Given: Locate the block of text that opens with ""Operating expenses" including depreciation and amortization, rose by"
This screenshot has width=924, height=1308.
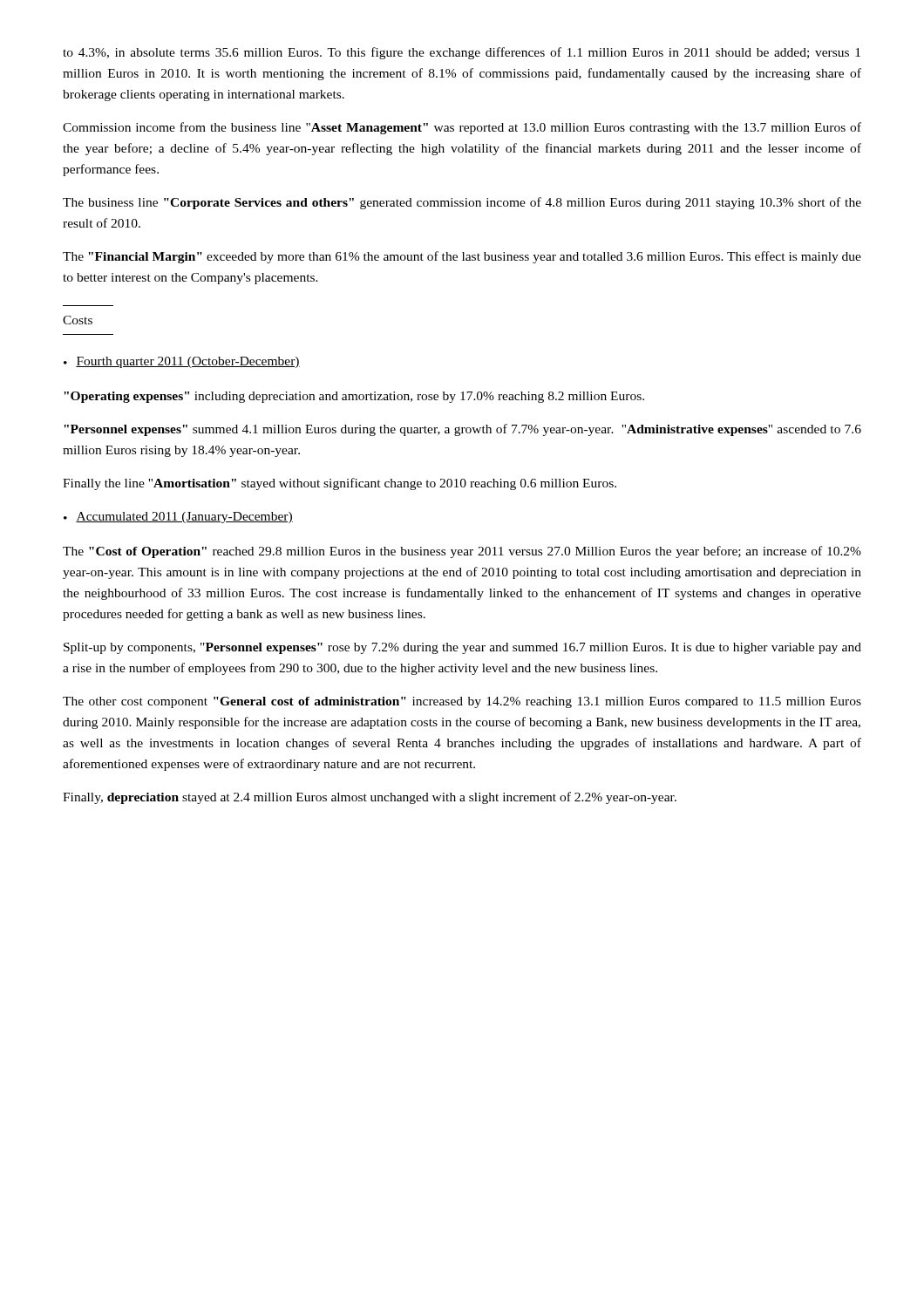Looking at the screenshot, I should click(462, 396).
